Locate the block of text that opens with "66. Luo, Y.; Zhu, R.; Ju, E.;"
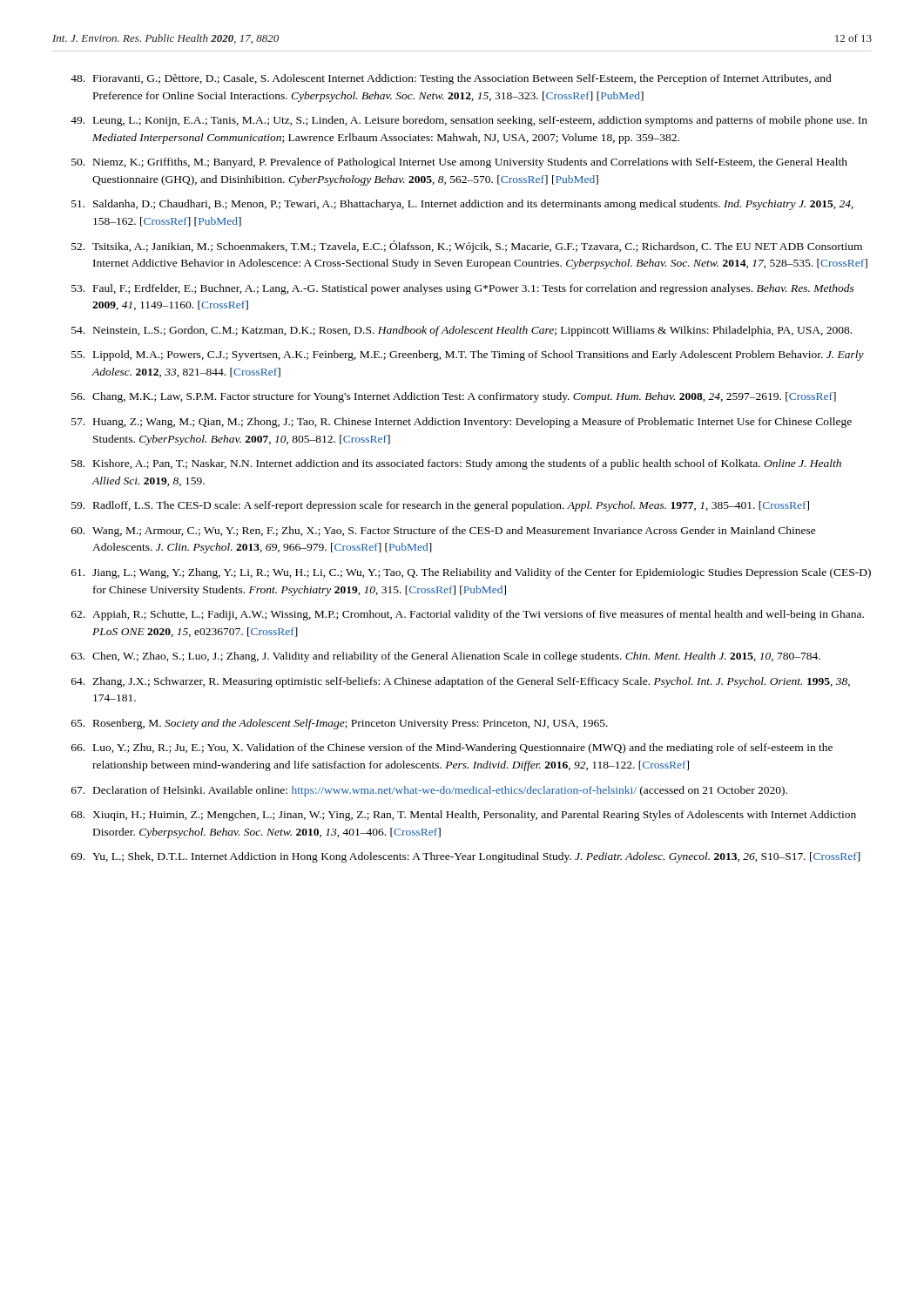Screen dimensions: 1307x924 pos(462,756)
